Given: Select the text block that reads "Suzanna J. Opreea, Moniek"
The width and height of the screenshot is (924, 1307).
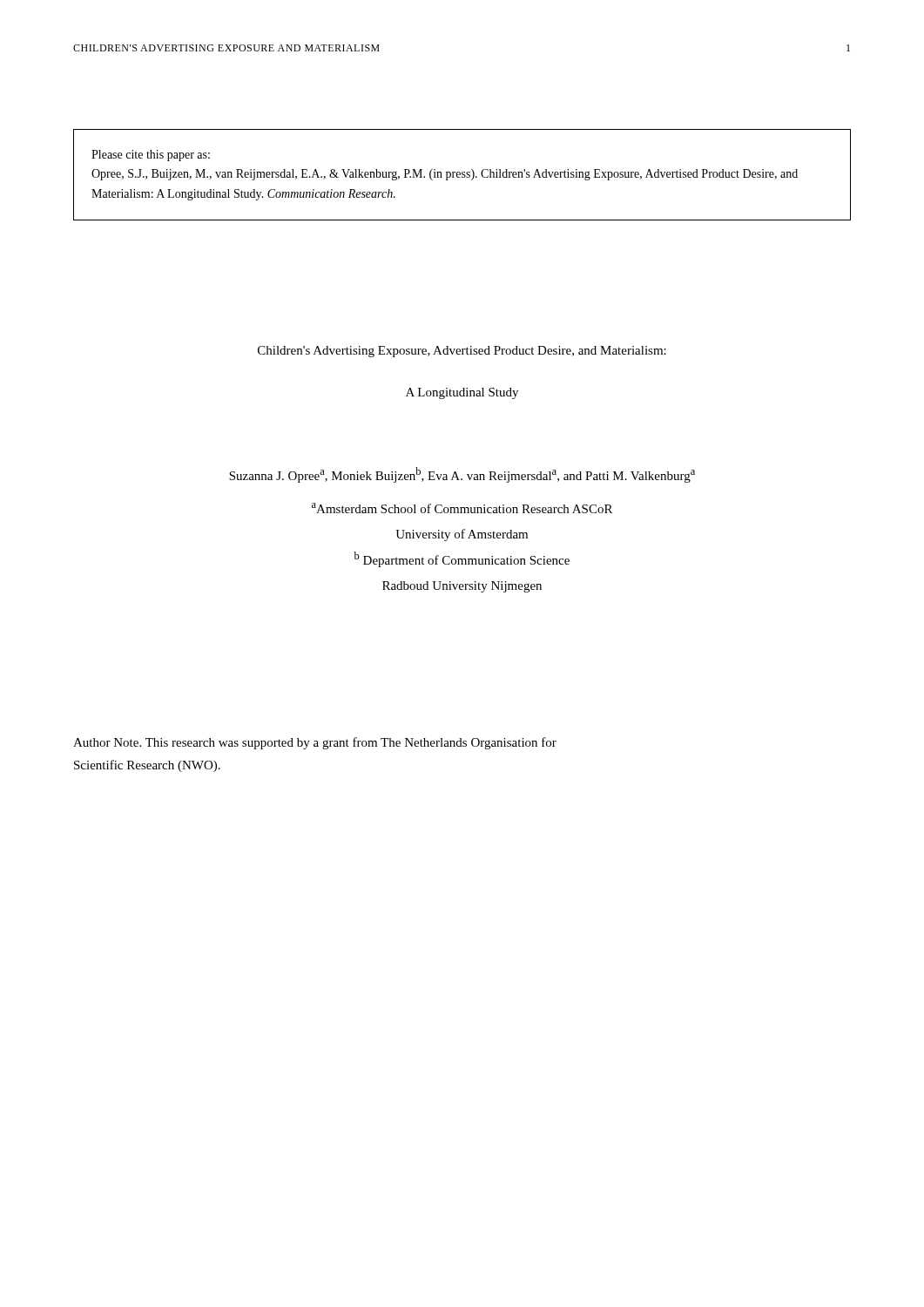Looking at the screenshot, I should [462, 474].
